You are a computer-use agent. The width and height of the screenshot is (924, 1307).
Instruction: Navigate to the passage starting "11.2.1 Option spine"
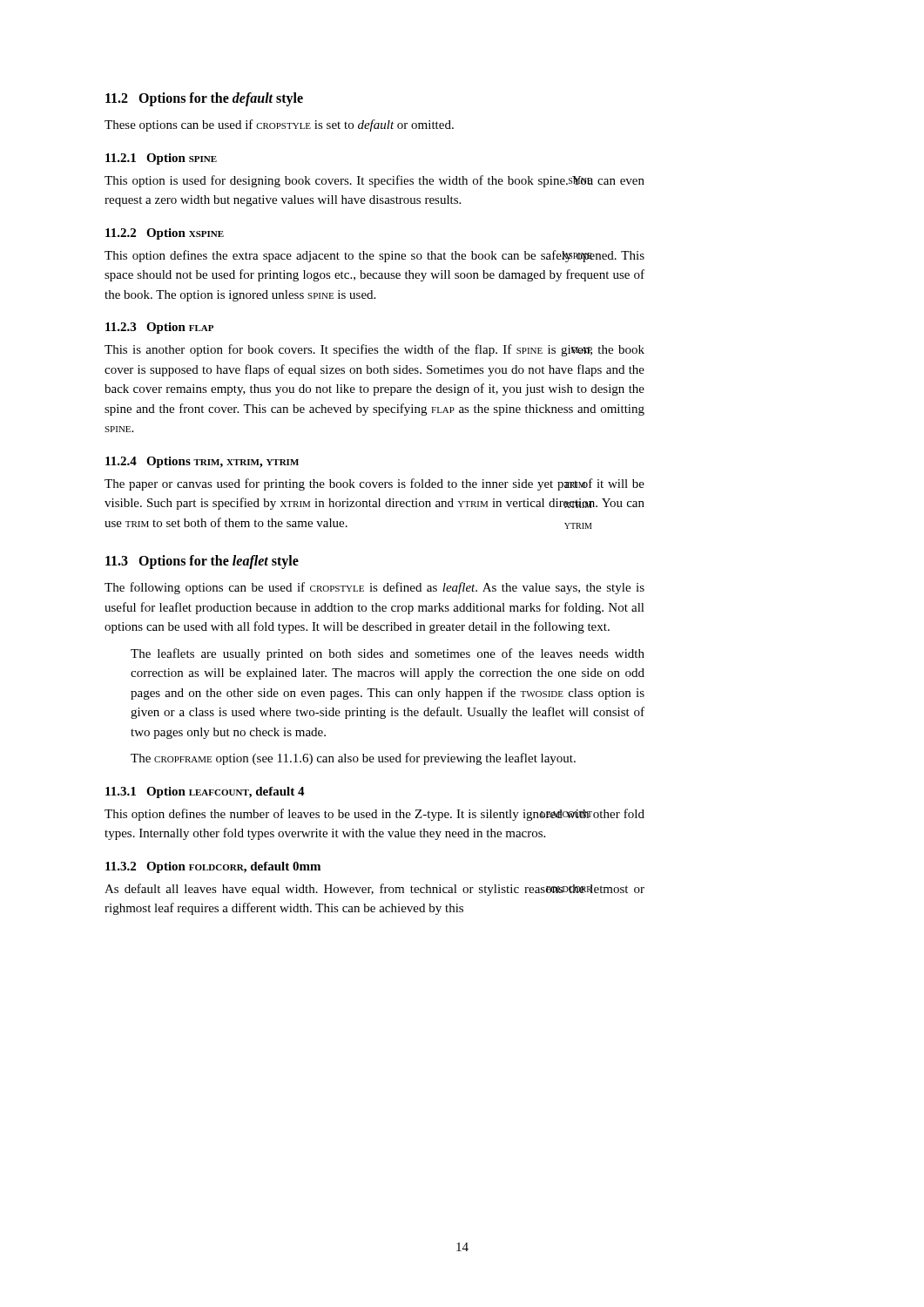coord(161,159)
